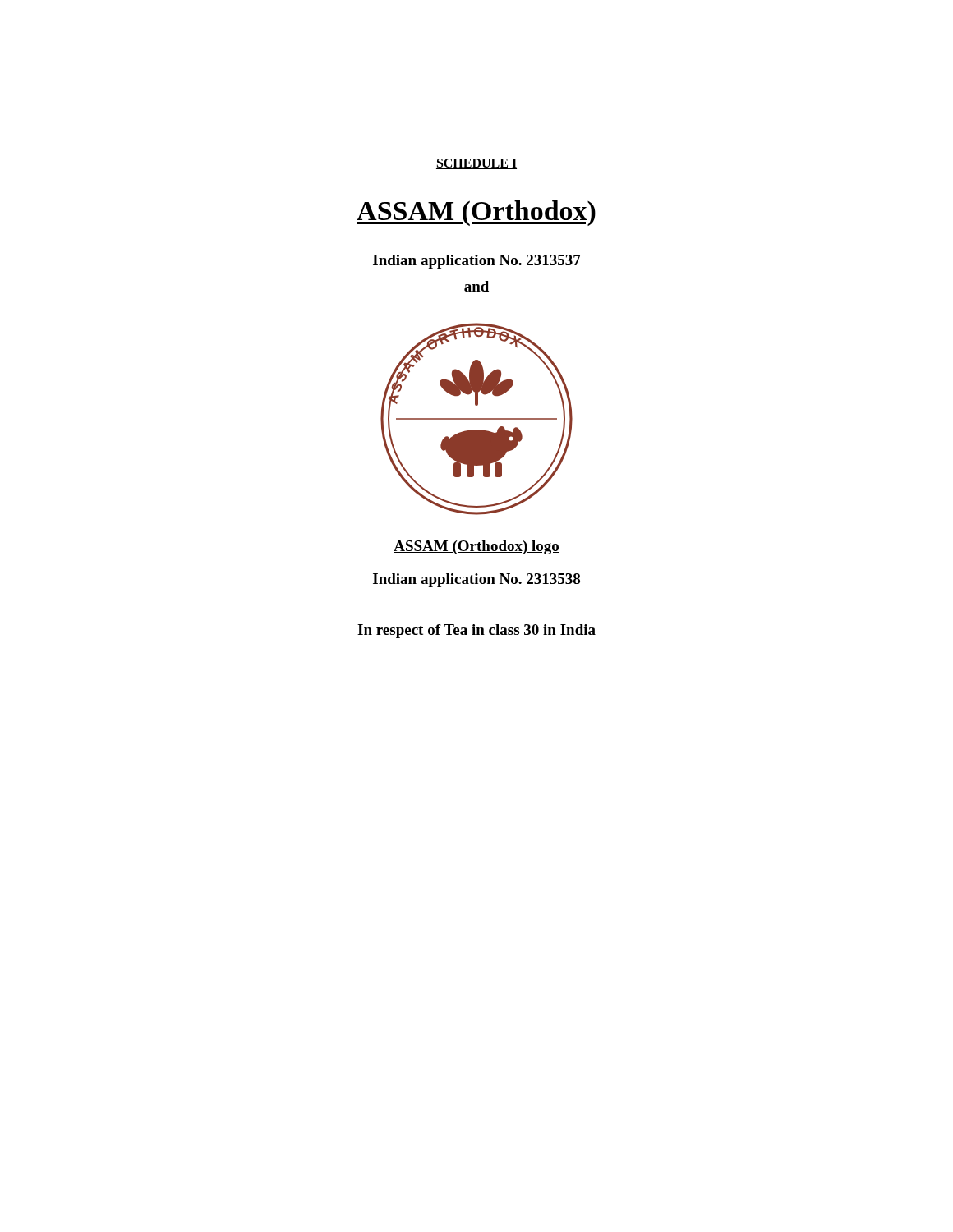953x1232 pixels.
Task: Find the text block with the text "In respect of Tea in class 30"
Action: point(476,630)
